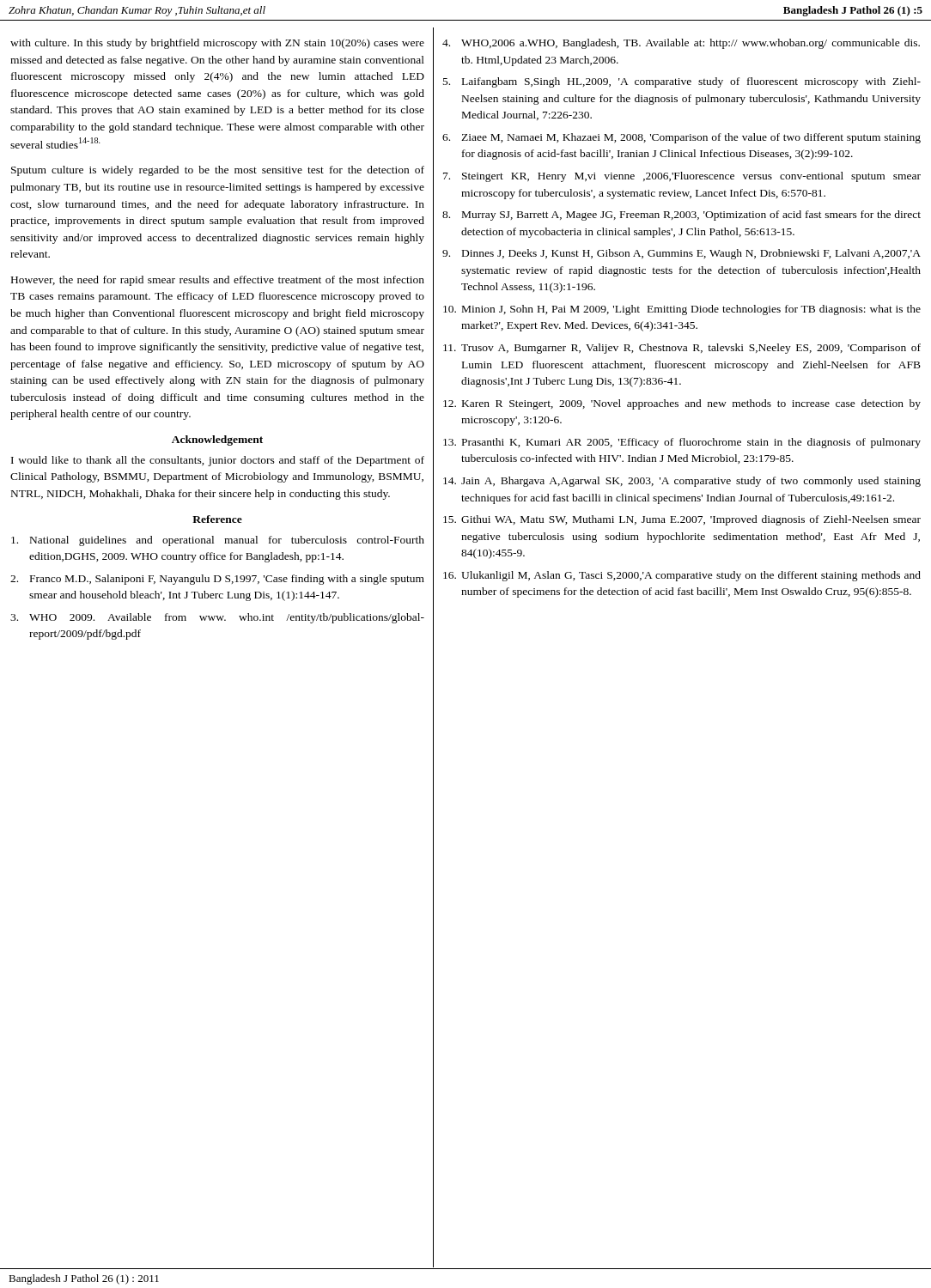Screen dimensions: 1288x931
Task: Point to the text block starting "15. Githui WA, Matu SW, Muthami LN,"
Action: pos(681,536)
